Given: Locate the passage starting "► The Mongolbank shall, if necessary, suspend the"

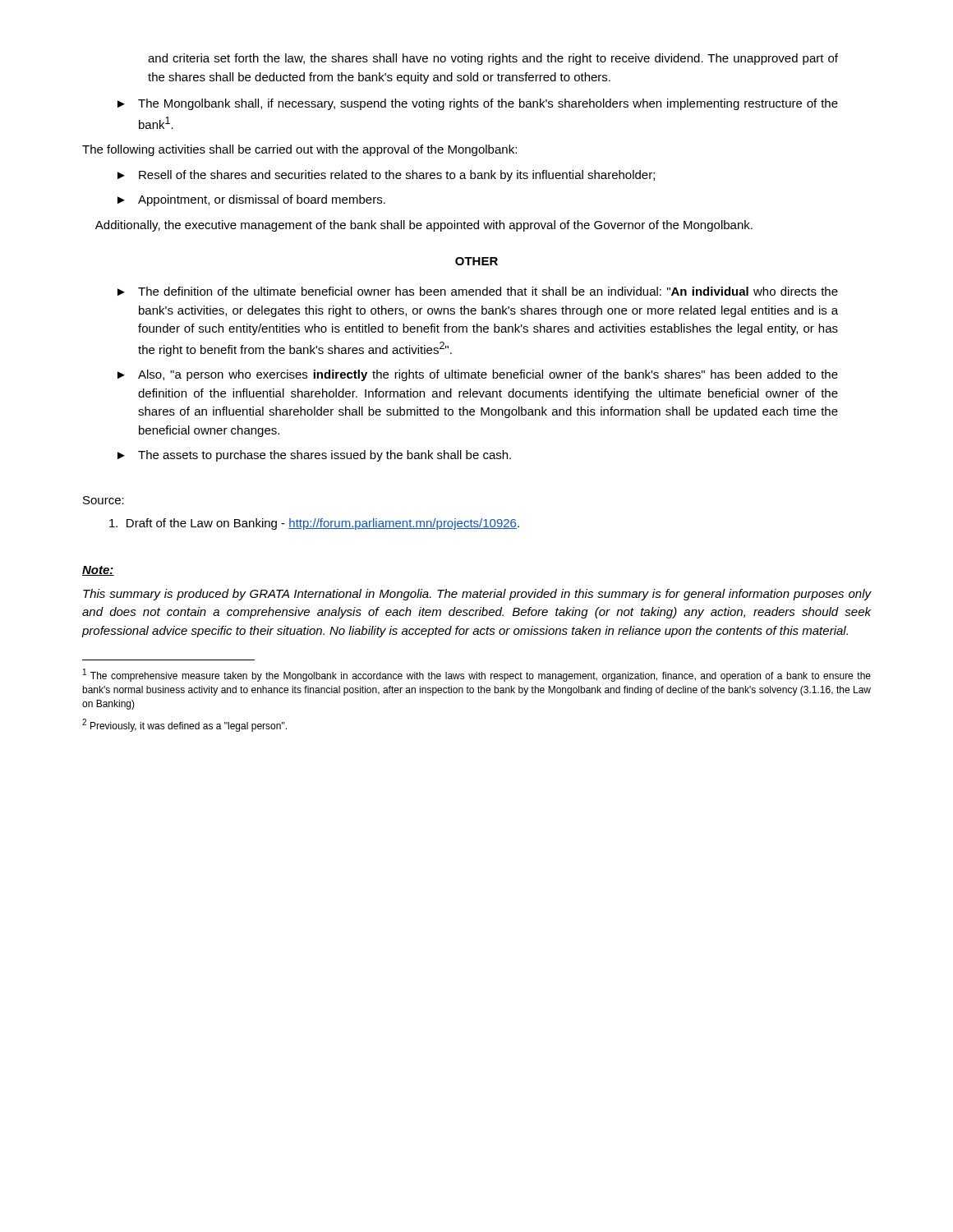Looking at the screenshot, I should [x=476, y=114].
